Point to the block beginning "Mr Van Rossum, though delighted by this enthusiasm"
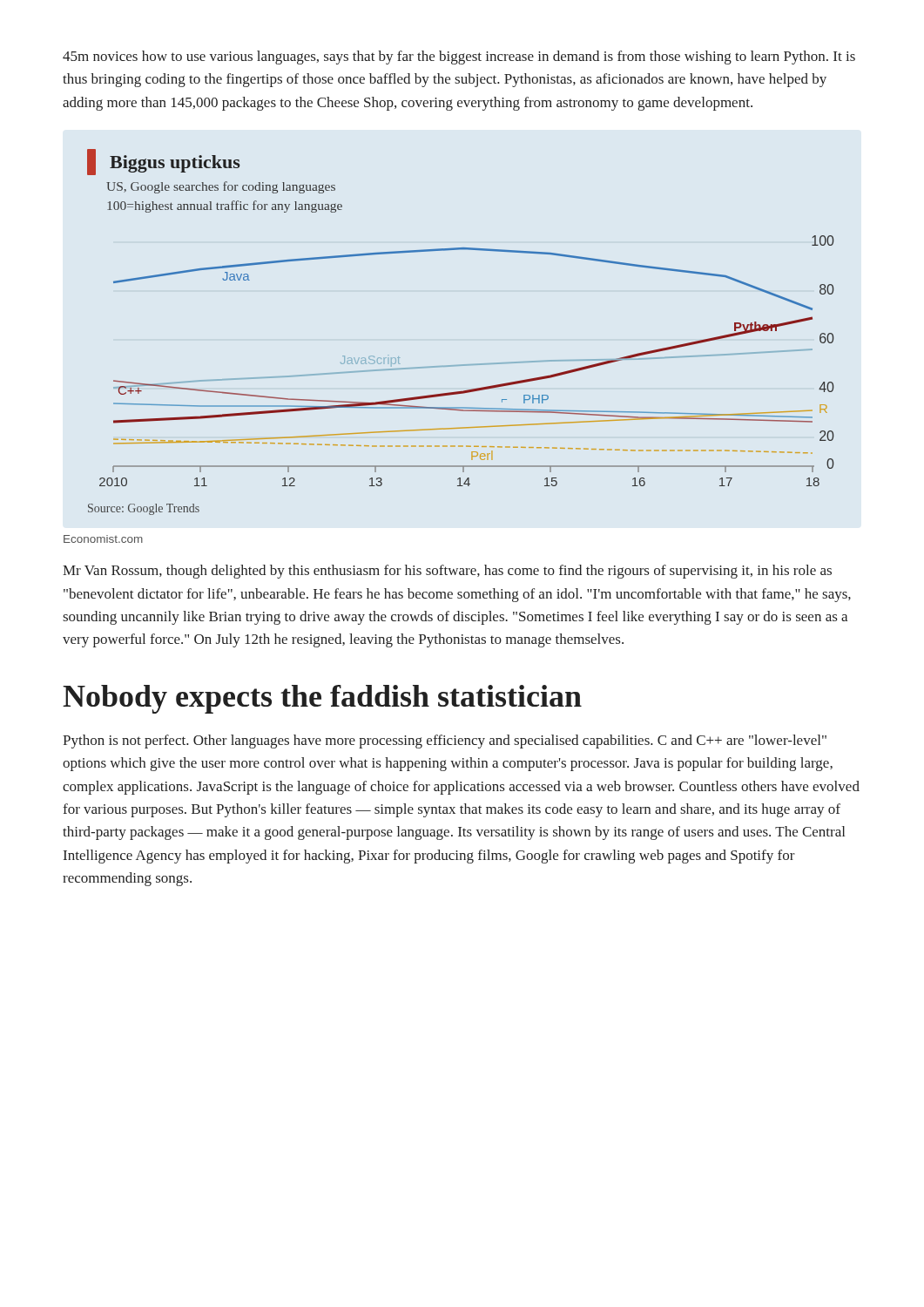Screen dimensions: 1307x924 pos(457,605)
